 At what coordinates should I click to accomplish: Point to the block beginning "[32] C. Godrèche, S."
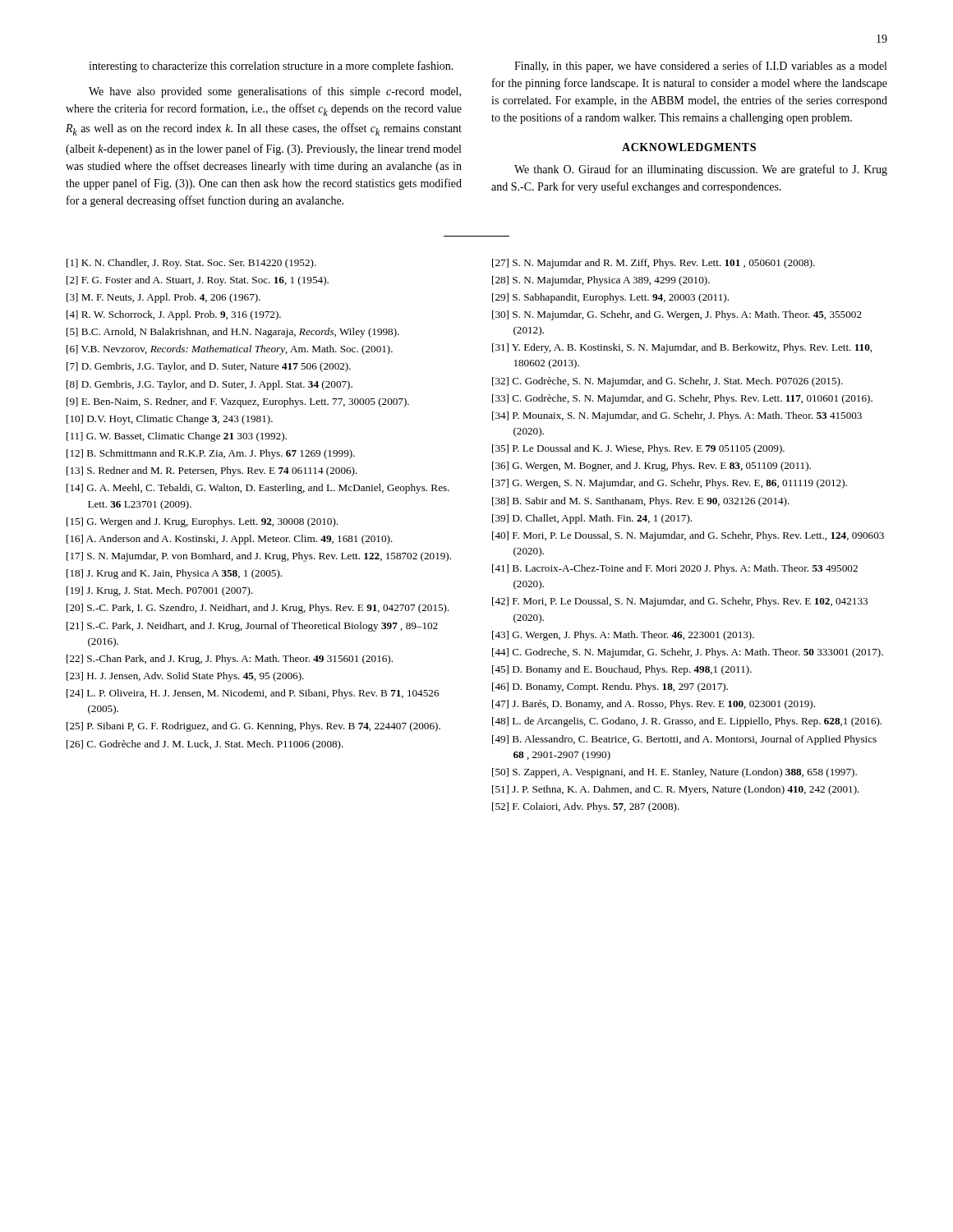pos(667,380)
